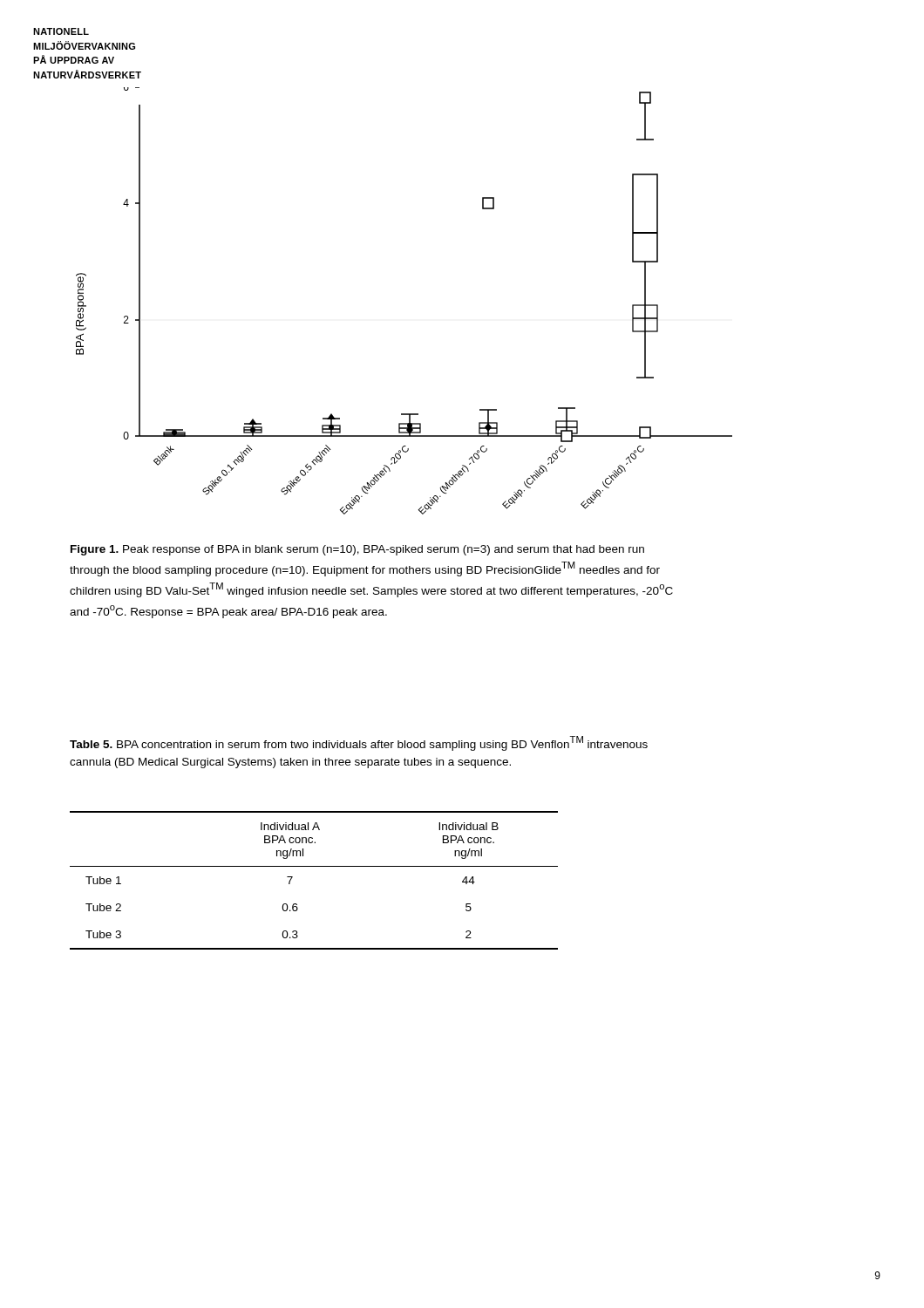
Task: Find the table that mentions "Tube 2"
Action: 314,880
